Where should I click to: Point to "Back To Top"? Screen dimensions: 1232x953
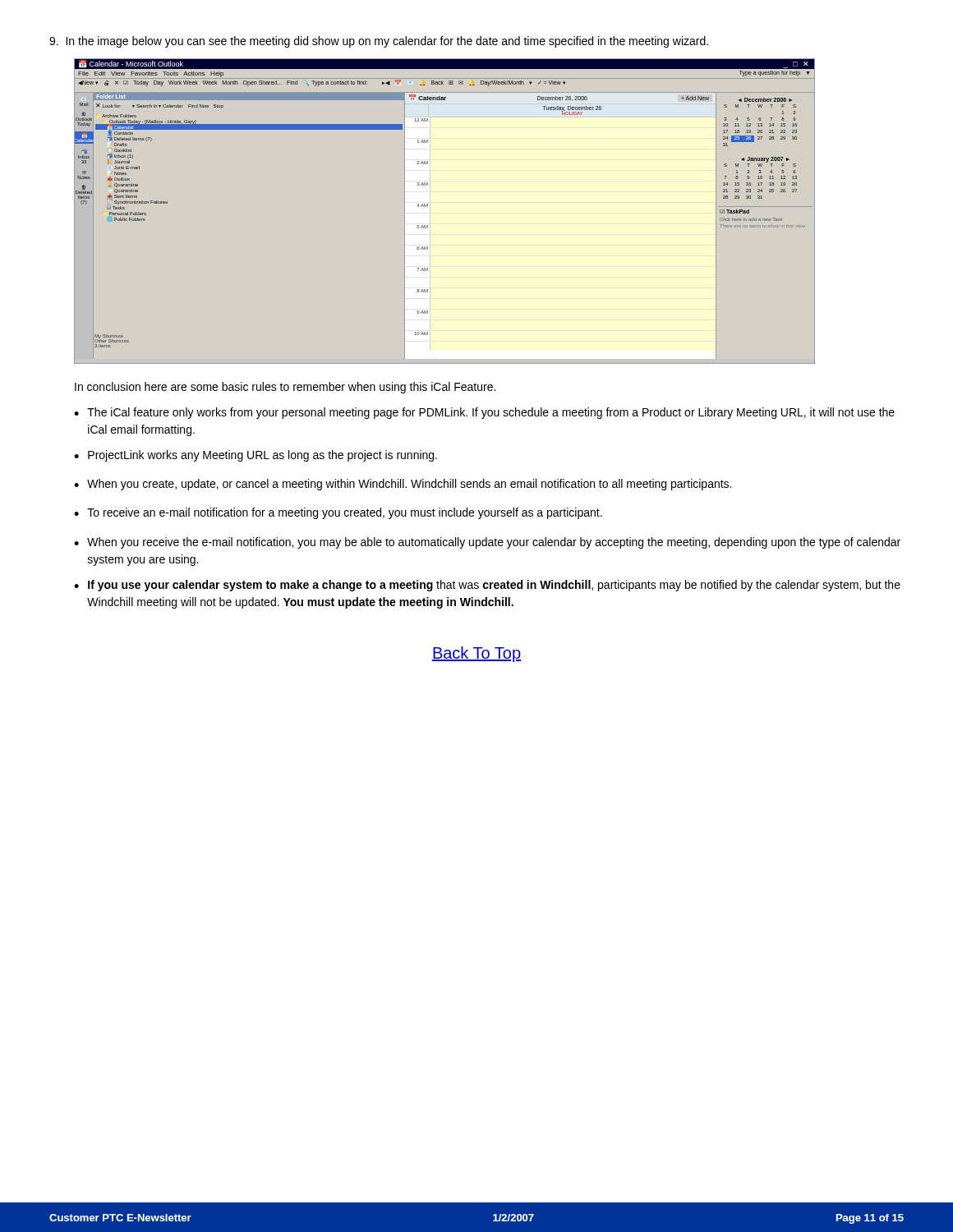tap(476, 653)
